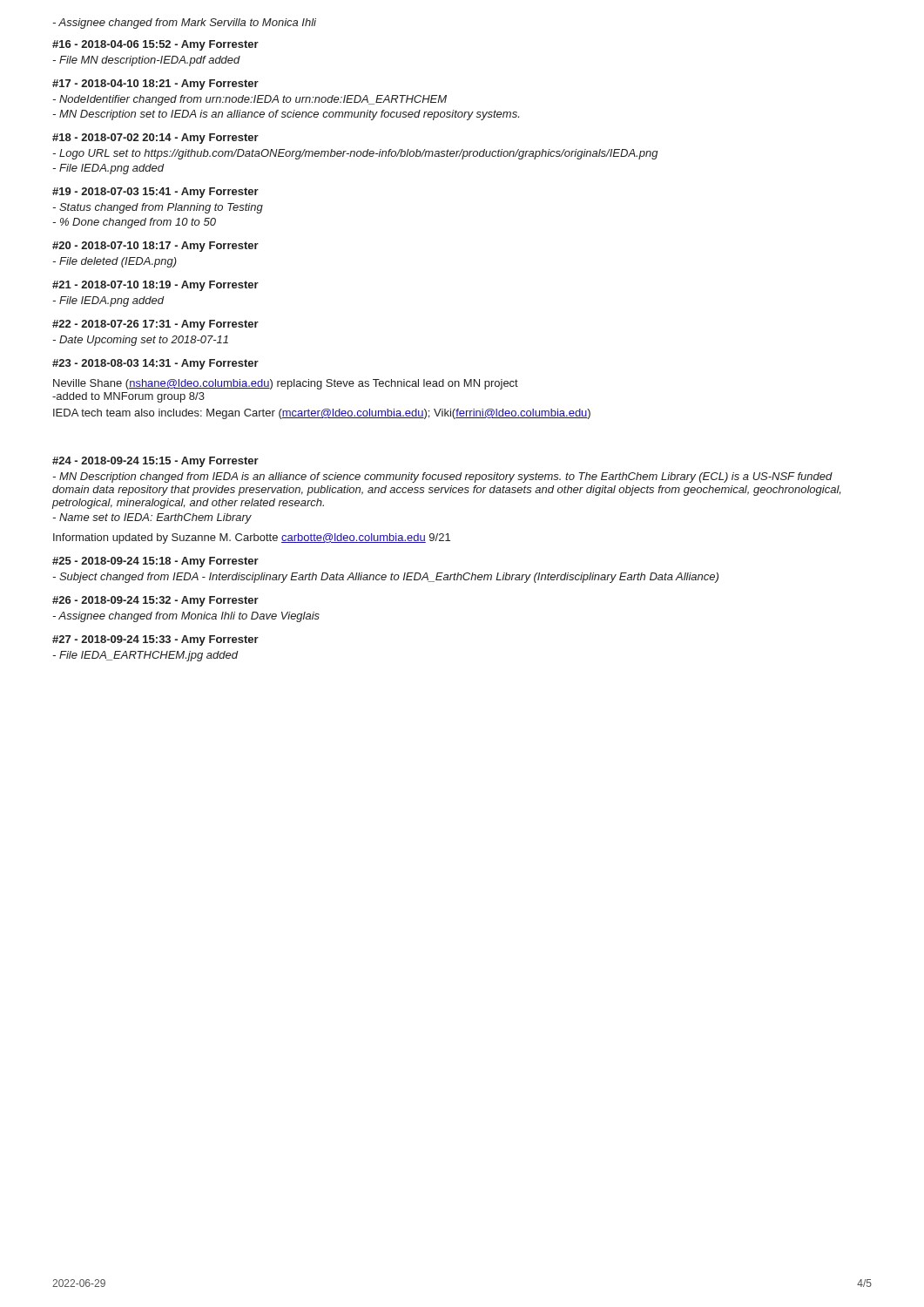
Task: Select the region starting "#24 - 2018-09-24 15:15 - Amy Forrester"
Action: [155, 460]
